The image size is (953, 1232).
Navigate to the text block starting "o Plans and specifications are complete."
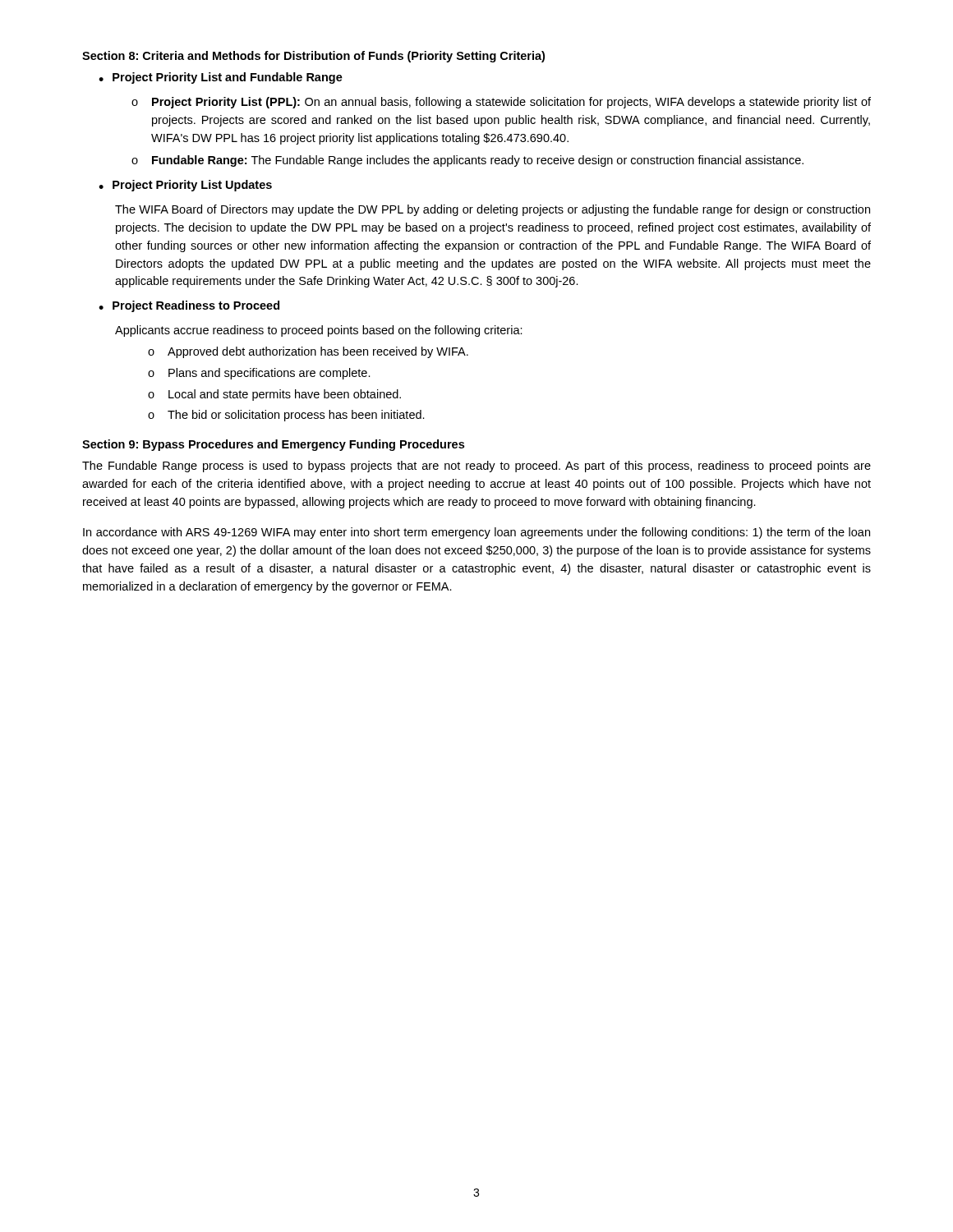(259, 374)
